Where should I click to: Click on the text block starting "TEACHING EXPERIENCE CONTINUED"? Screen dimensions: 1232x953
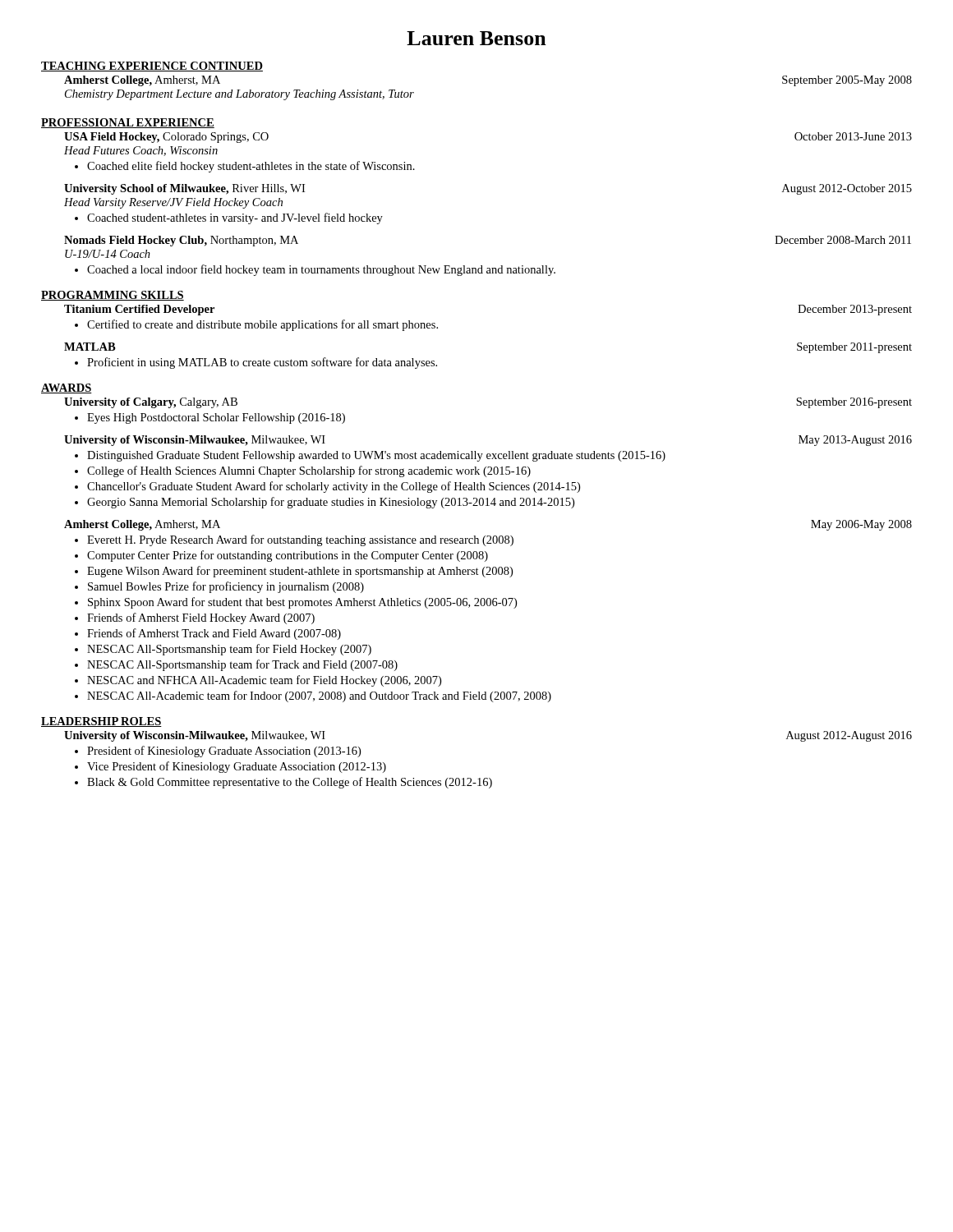(x=152, y=66)
